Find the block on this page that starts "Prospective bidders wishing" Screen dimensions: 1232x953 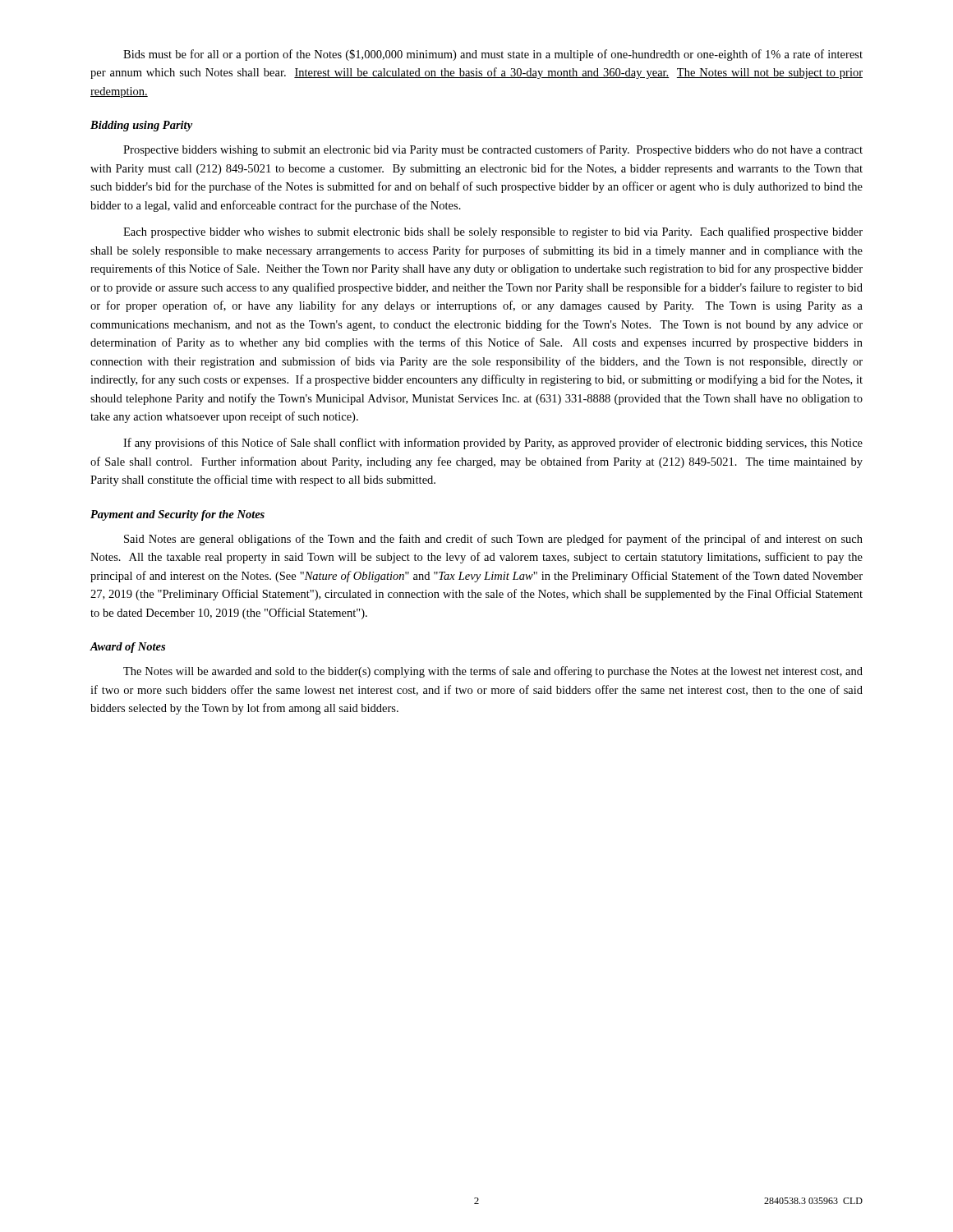pos(476,178)
